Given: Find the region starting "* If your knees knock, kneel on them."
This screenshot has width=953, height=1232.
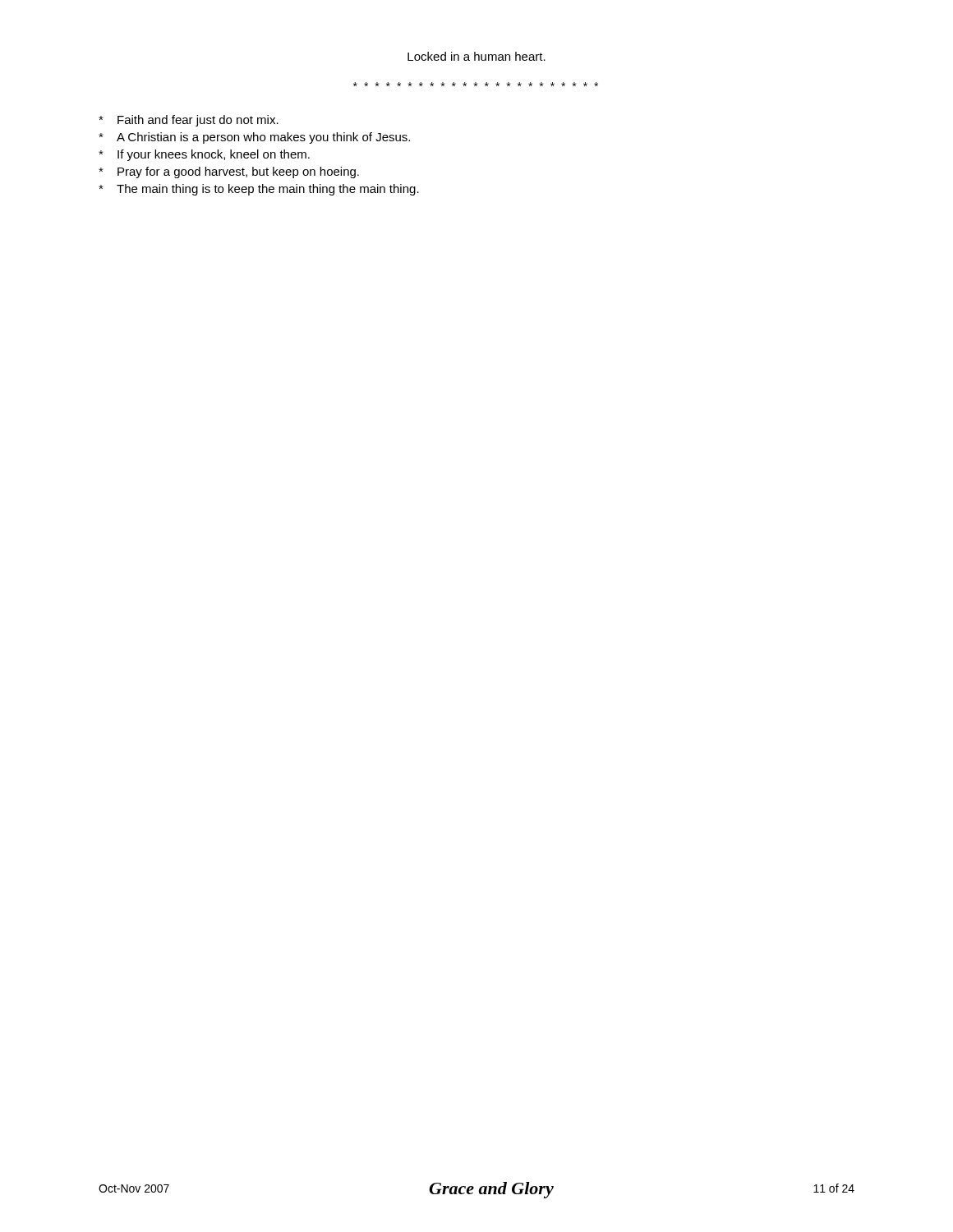Looking at the screenshot, I should pyautogui.click(x=204, y=155).
